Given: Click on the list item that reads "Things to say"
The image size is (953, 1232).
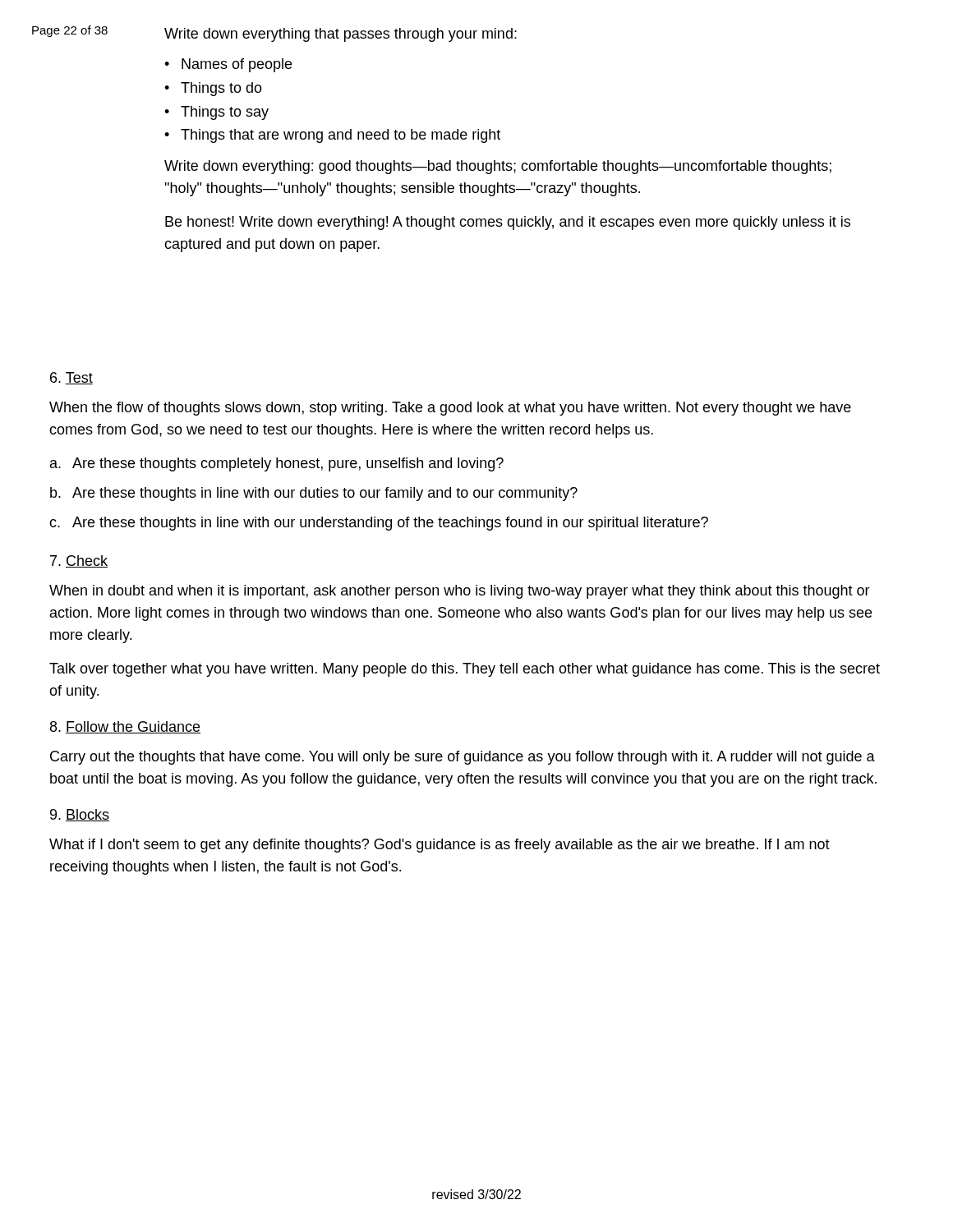Looking at the screenshot, I should pos(225,111).
